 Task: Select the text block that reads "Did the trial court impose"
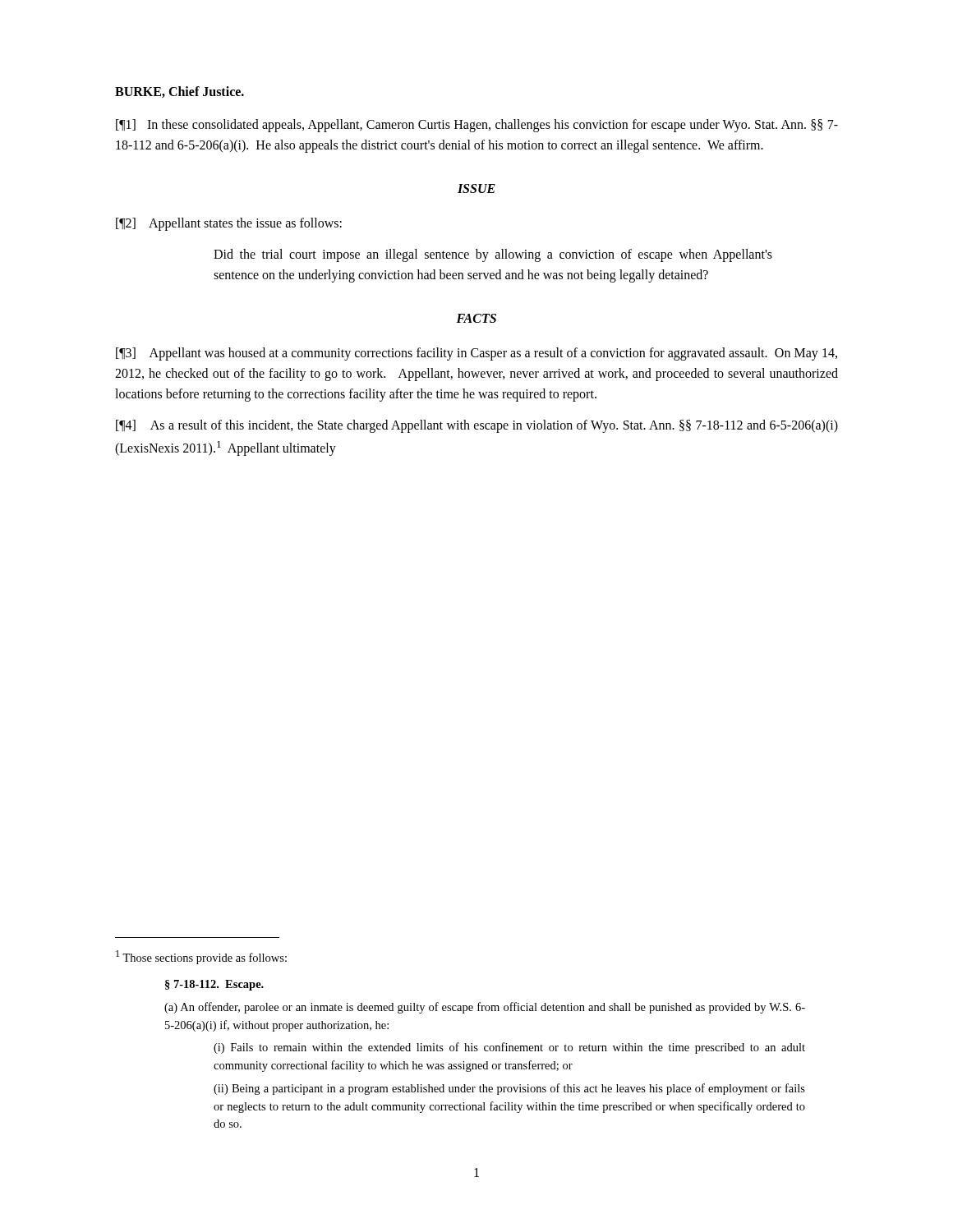pyautogui.click(x=493, y=265)
